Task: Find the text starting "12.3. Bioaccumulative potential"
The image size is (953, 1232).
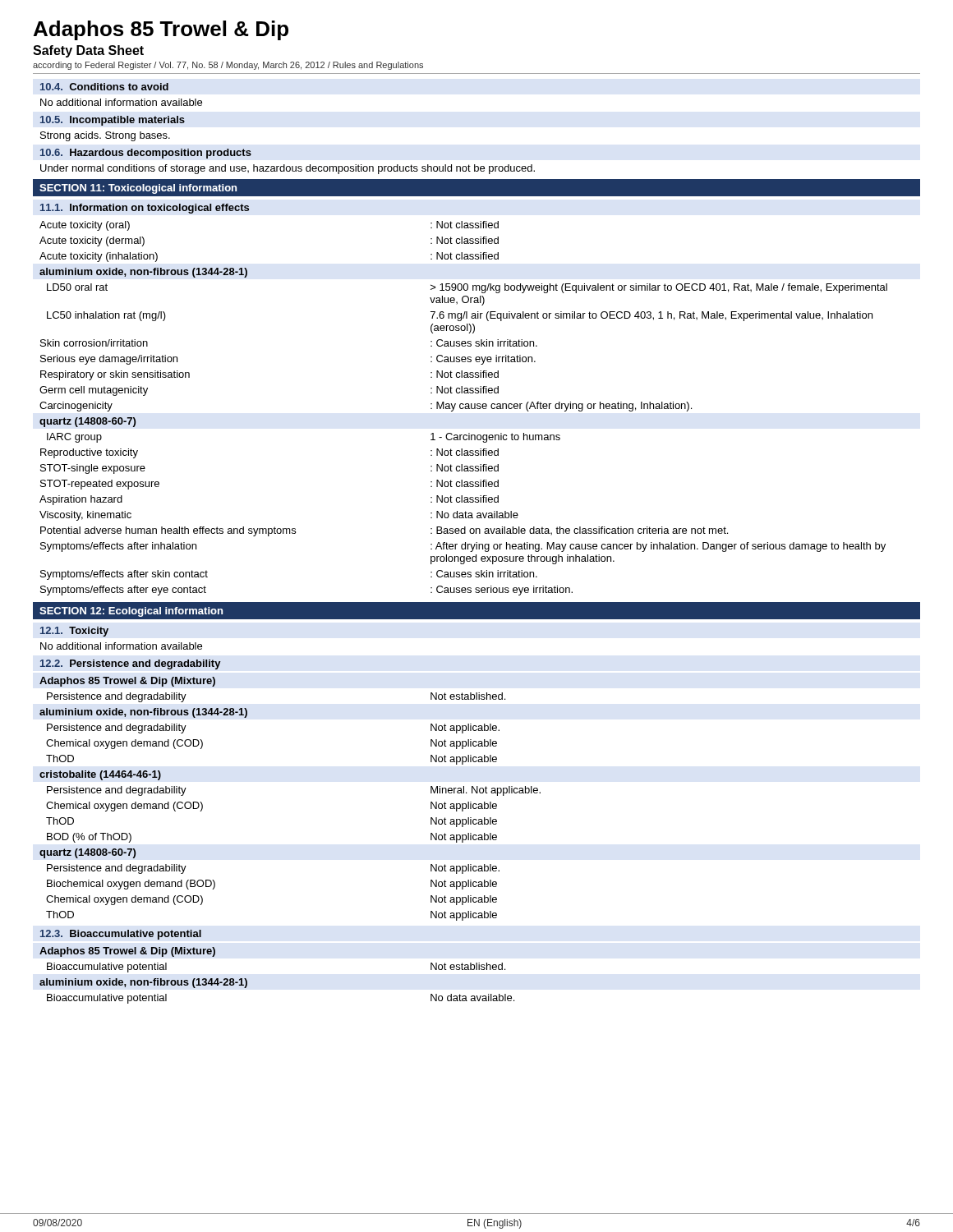Action: pyautogui.click(x=121, y=935)
